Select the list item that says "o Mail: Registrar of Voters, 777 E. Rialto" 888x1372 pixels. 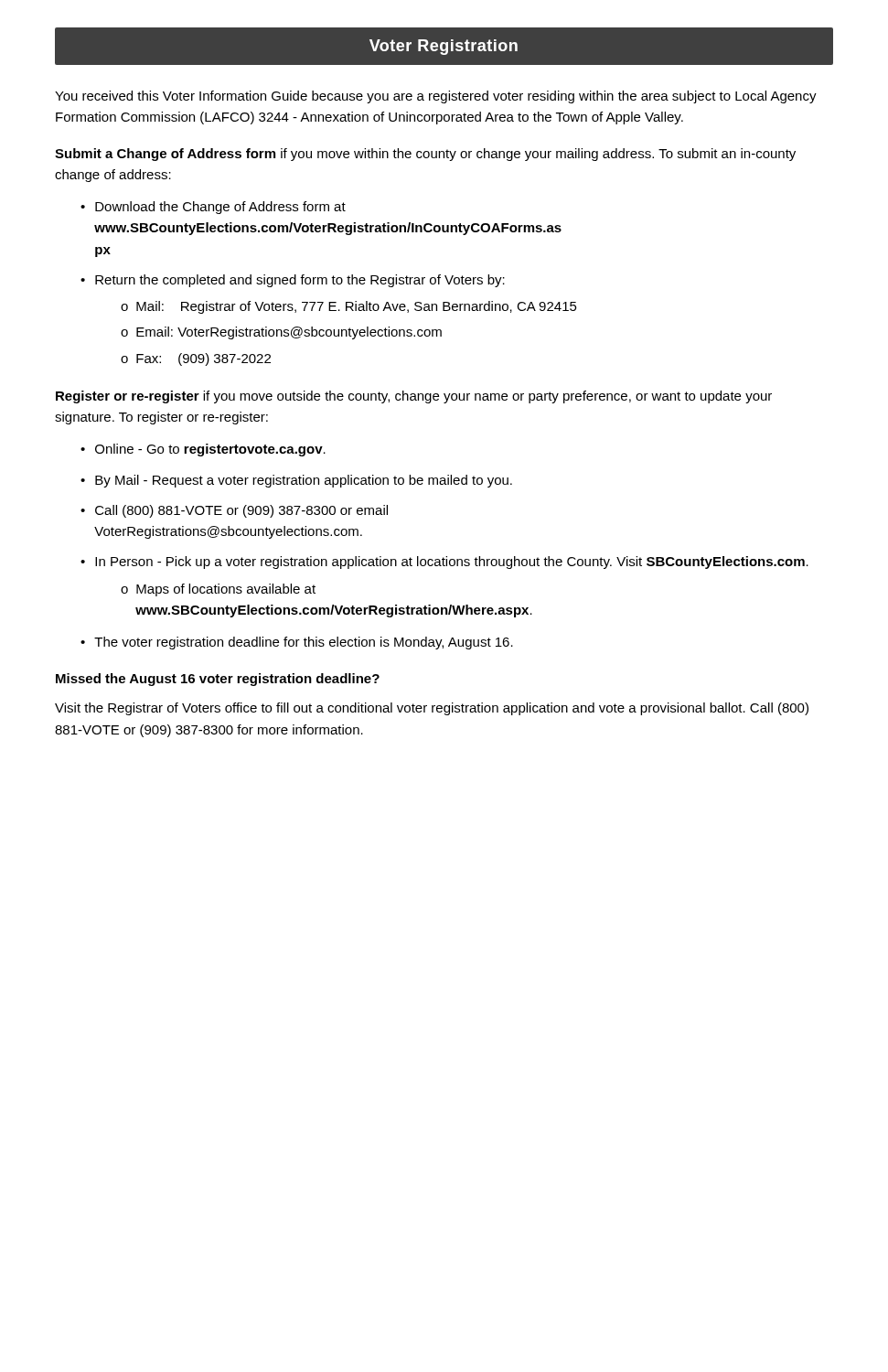(349, 306)
